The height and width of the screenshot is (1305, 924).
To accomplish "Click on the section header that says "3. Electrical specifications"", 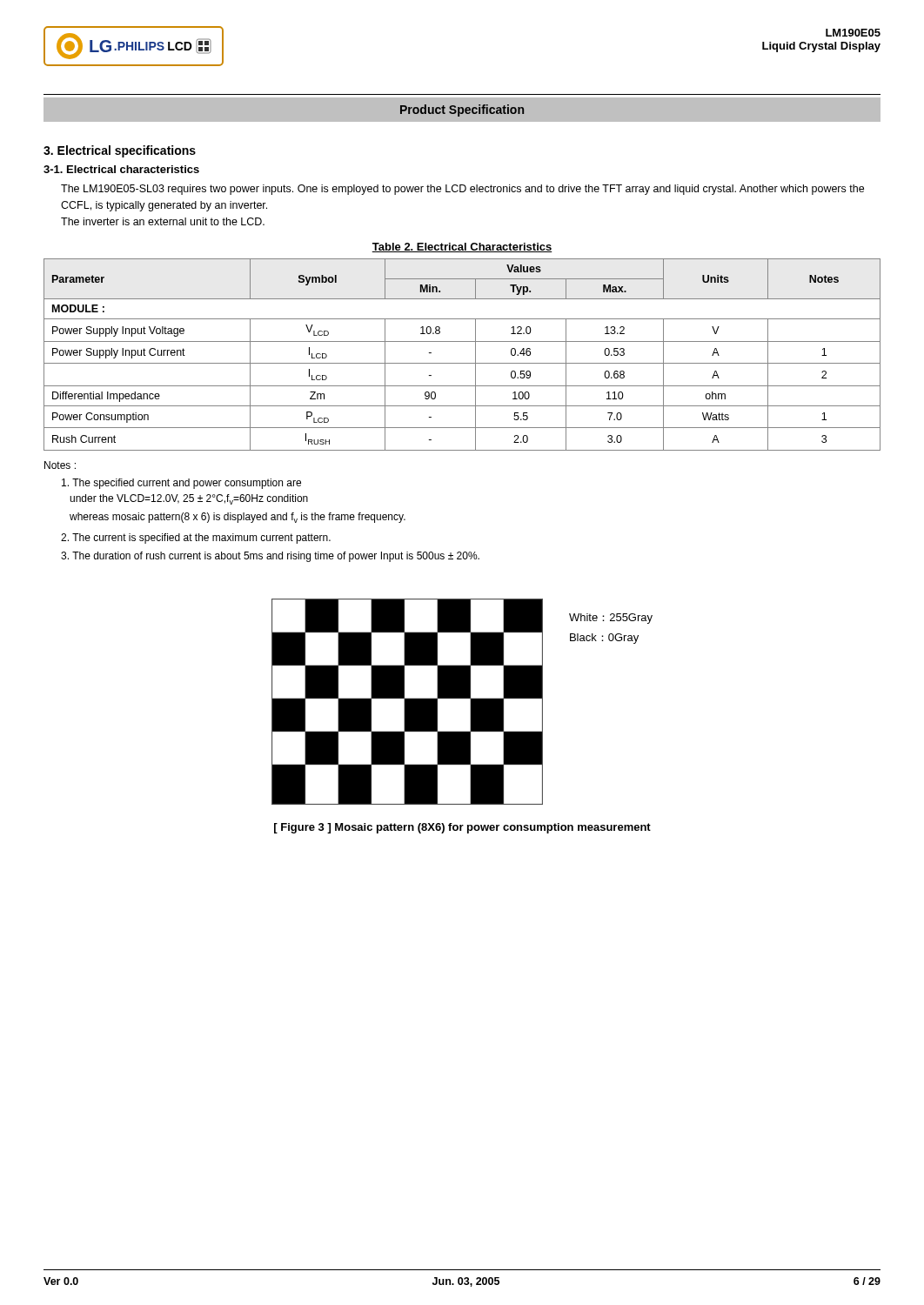I will (120, 151).
